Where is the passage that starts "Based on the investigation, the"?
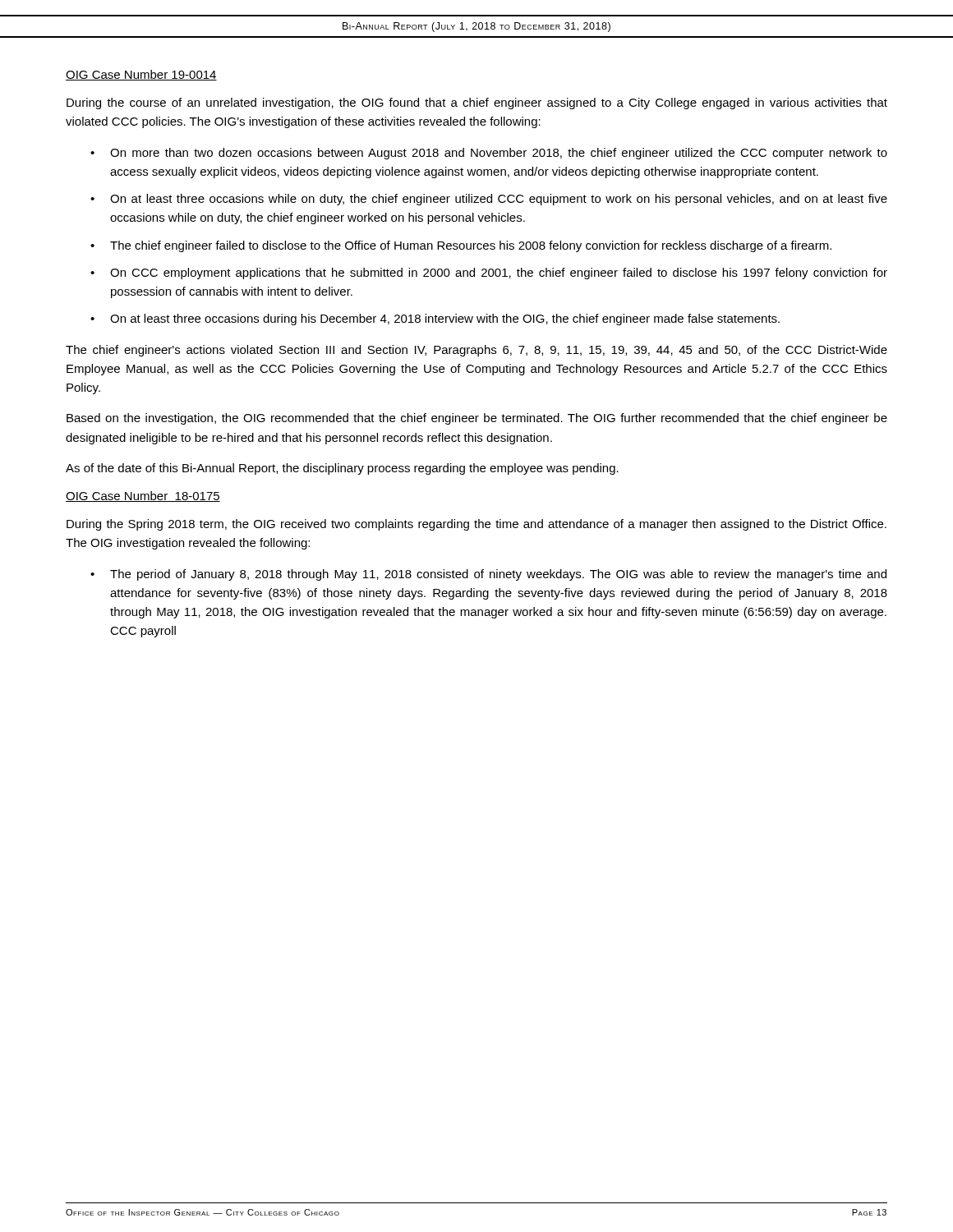This screenshot has height=1232, width=953. (476, 427)
